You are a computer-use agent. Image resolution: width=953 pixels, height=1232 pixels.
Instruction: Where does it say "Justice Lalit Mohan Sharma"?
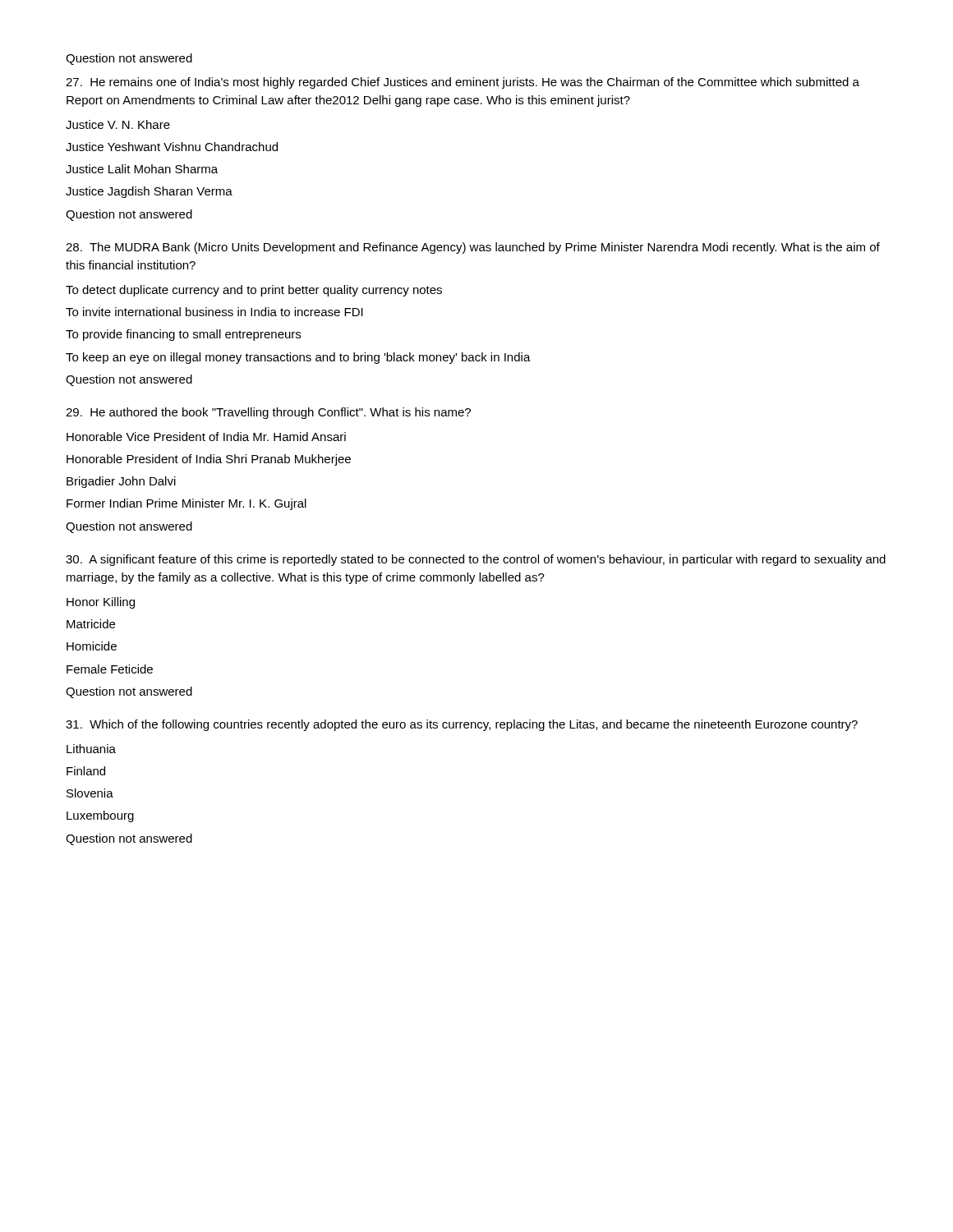[142, 169]
